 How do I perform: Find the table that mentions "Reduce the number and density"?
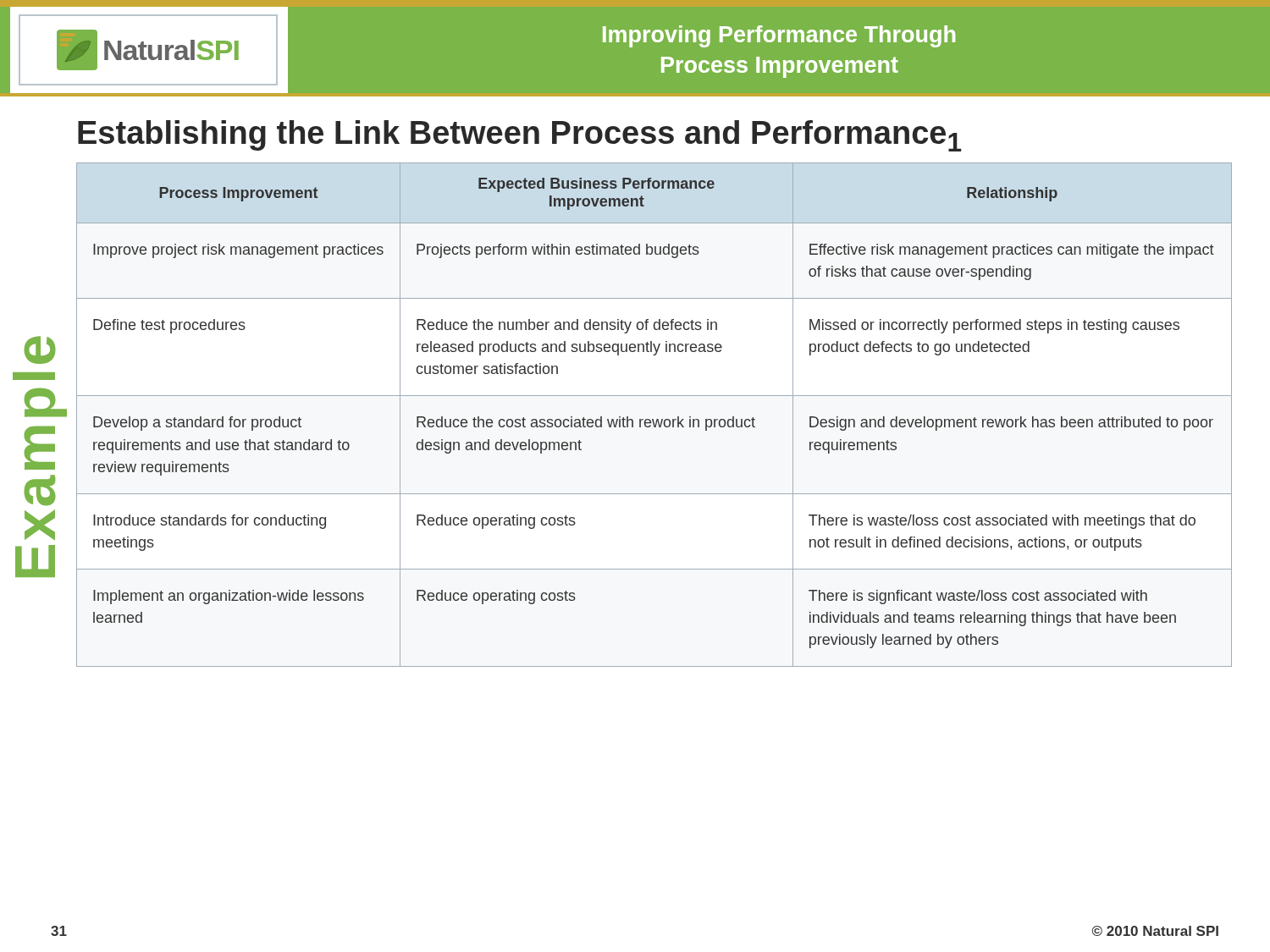point(654,527)
